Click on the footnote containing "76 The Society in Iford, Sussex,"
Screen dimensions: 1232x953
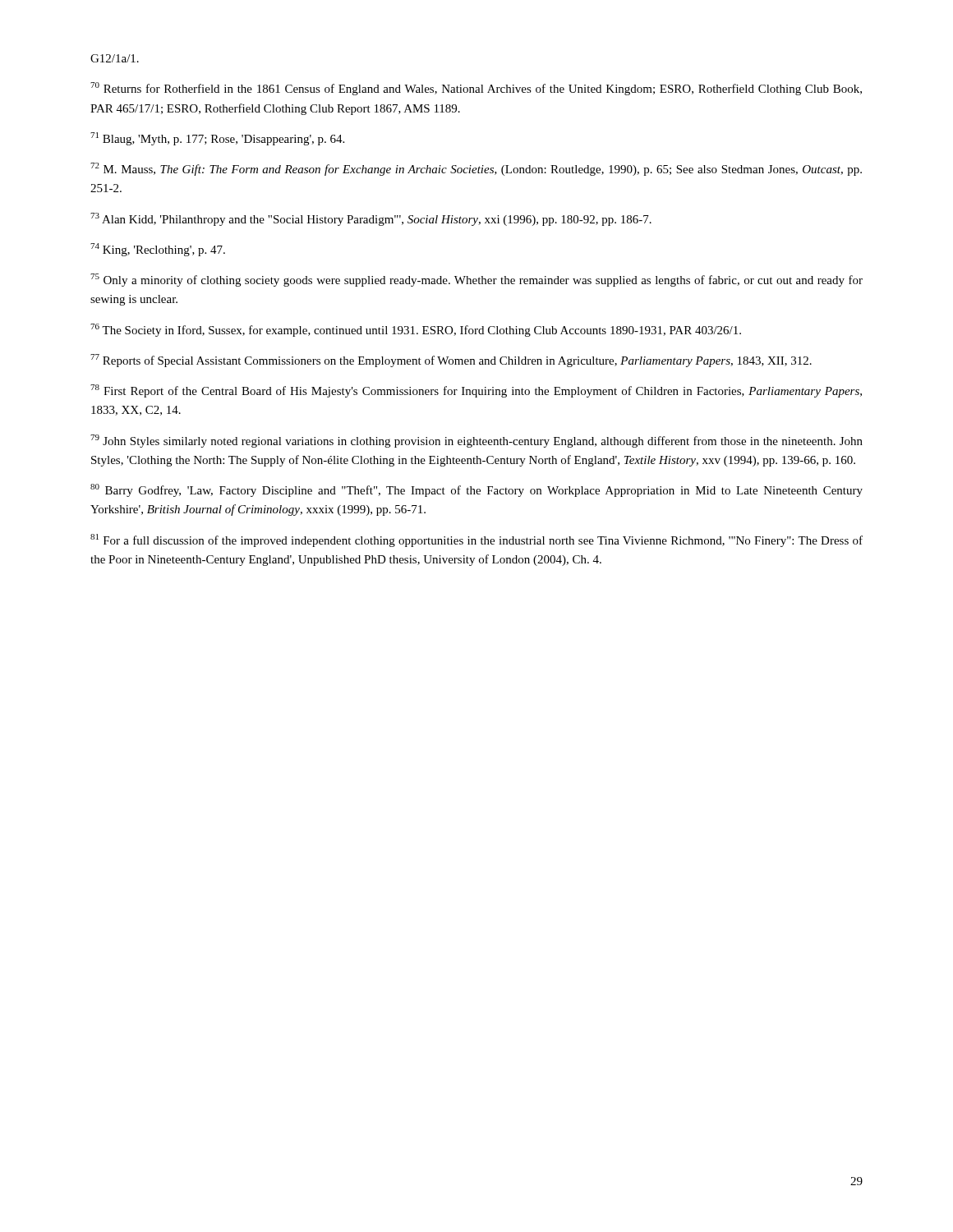(x=416, y=329)
